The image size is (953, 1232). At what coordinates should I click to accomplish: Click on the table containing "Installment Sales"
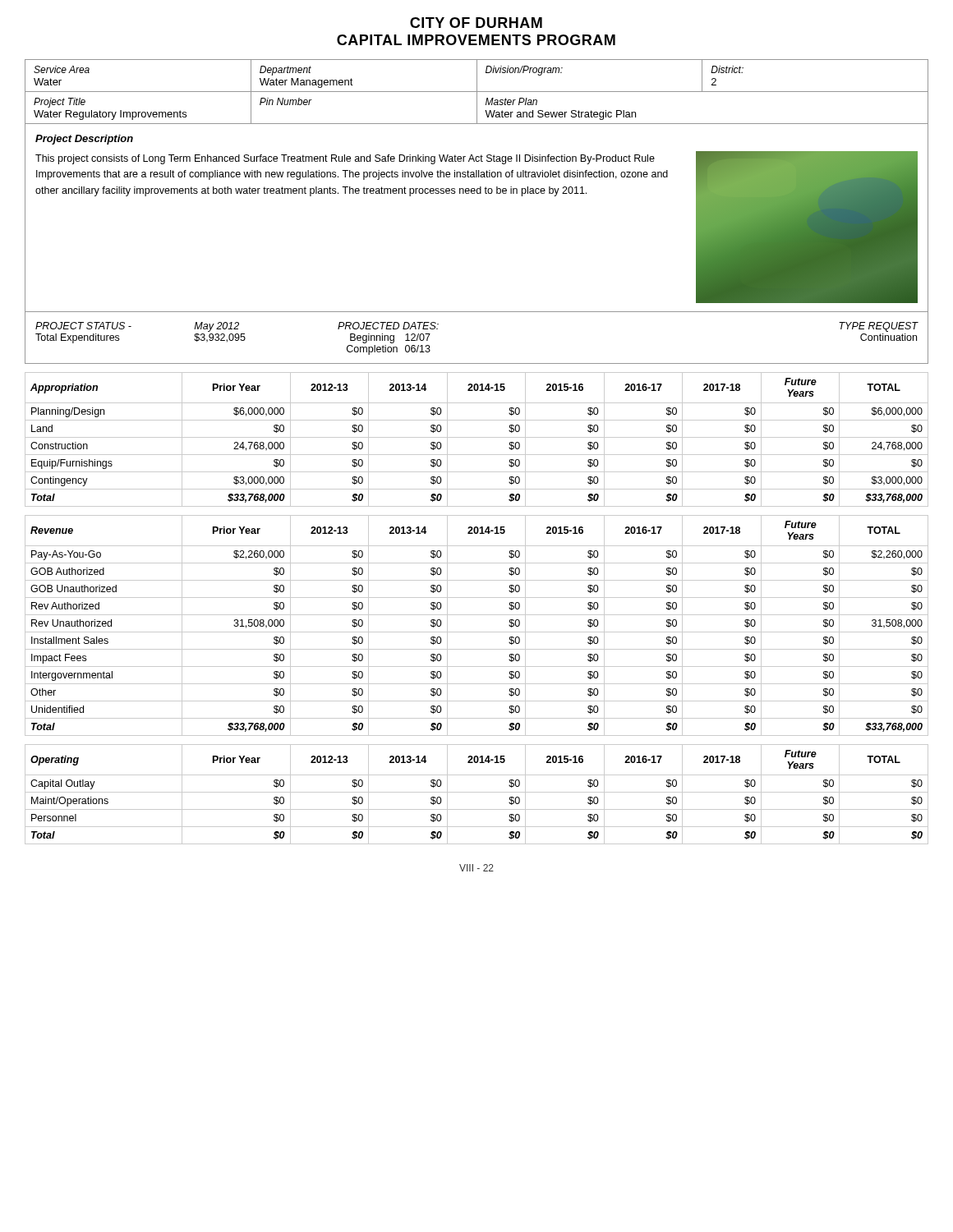point(476,625)
